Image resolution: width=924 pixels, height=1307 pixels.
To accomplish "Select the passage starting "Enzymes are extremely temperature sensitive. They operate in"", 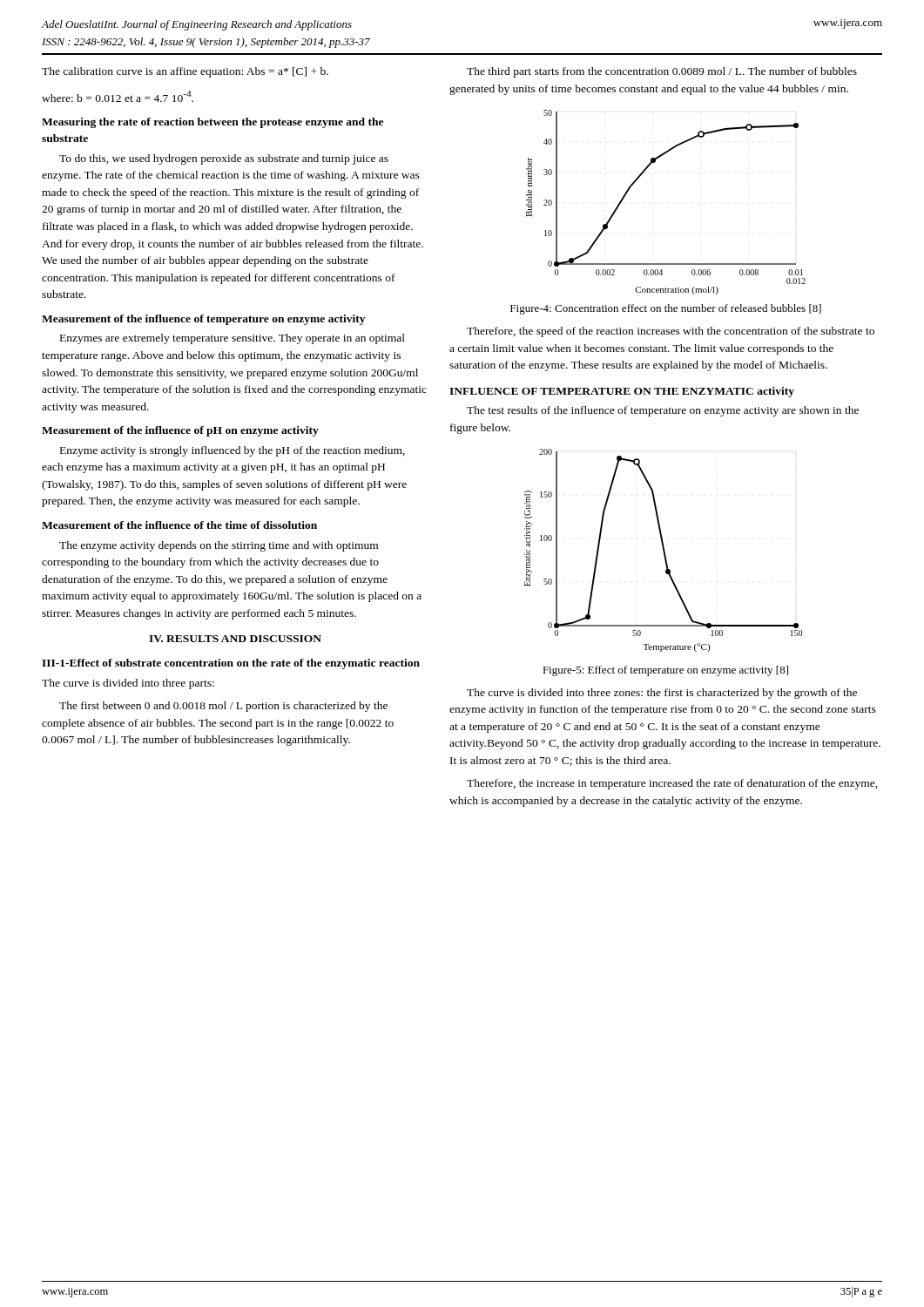I will pyautogui.click(x=235, y=372).
